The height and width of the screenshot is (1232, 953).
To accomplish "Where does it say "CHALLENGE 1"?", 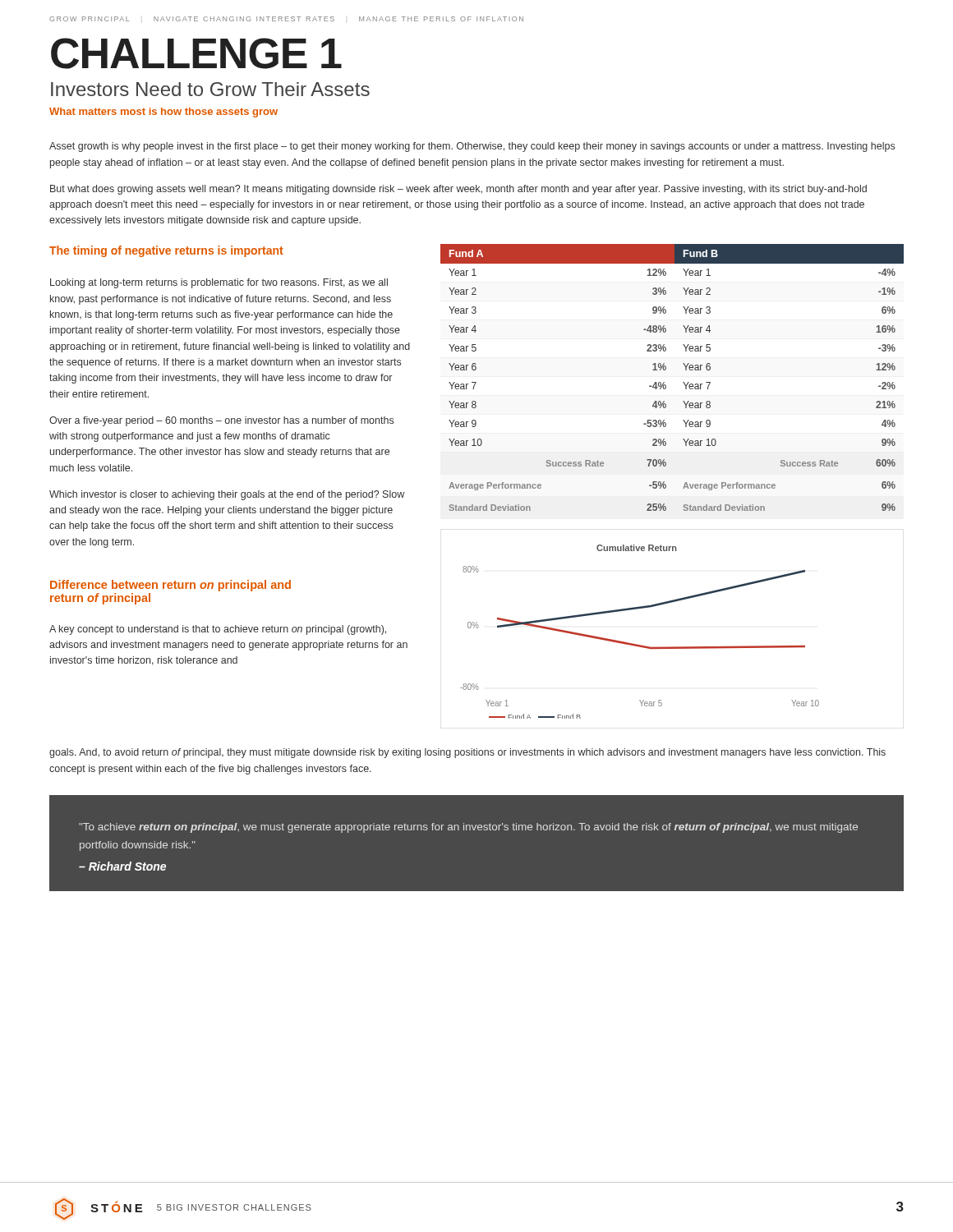I will tap(196, 55).
